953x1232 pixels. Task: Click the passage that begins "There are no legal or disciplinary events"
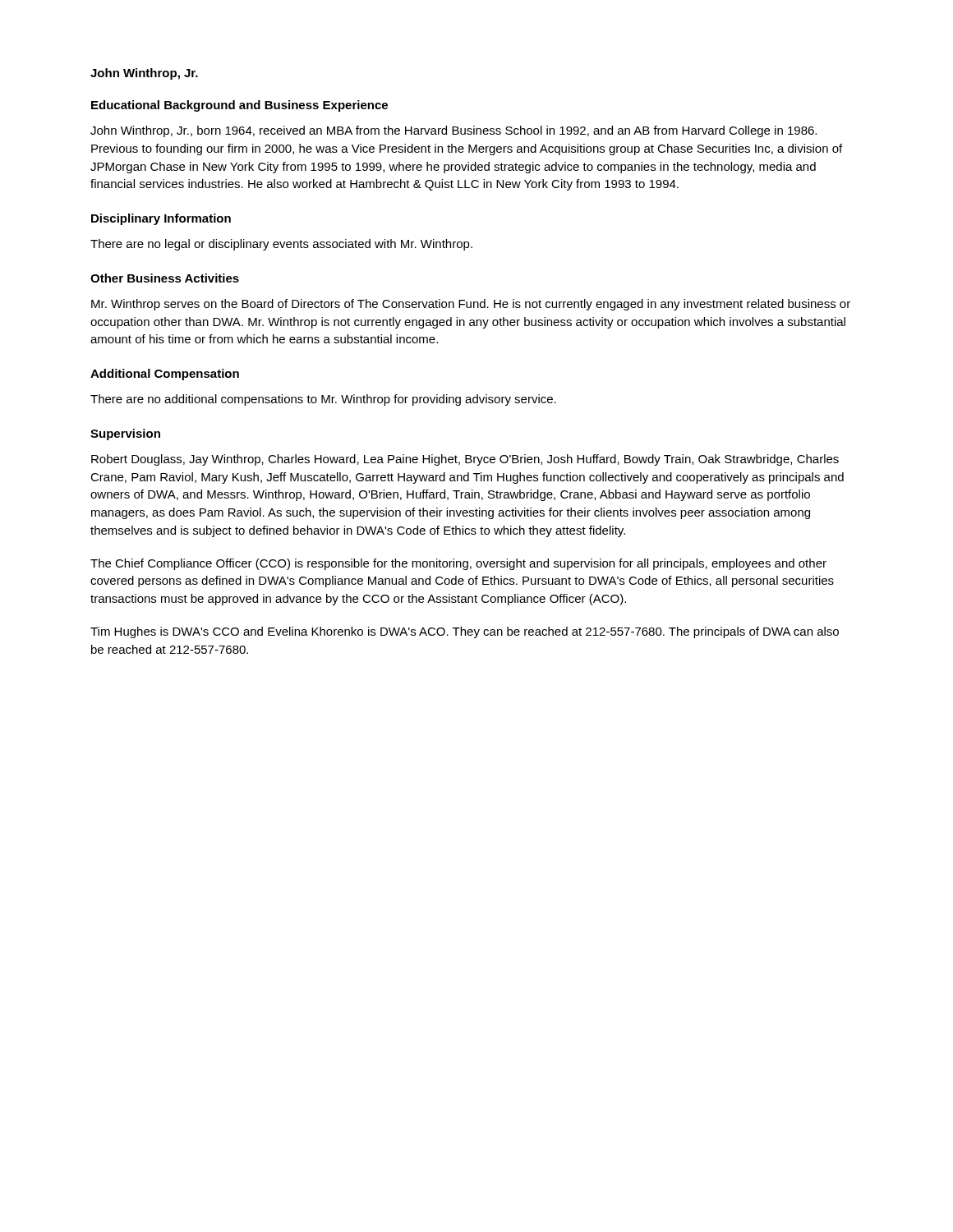pos(282,244)
